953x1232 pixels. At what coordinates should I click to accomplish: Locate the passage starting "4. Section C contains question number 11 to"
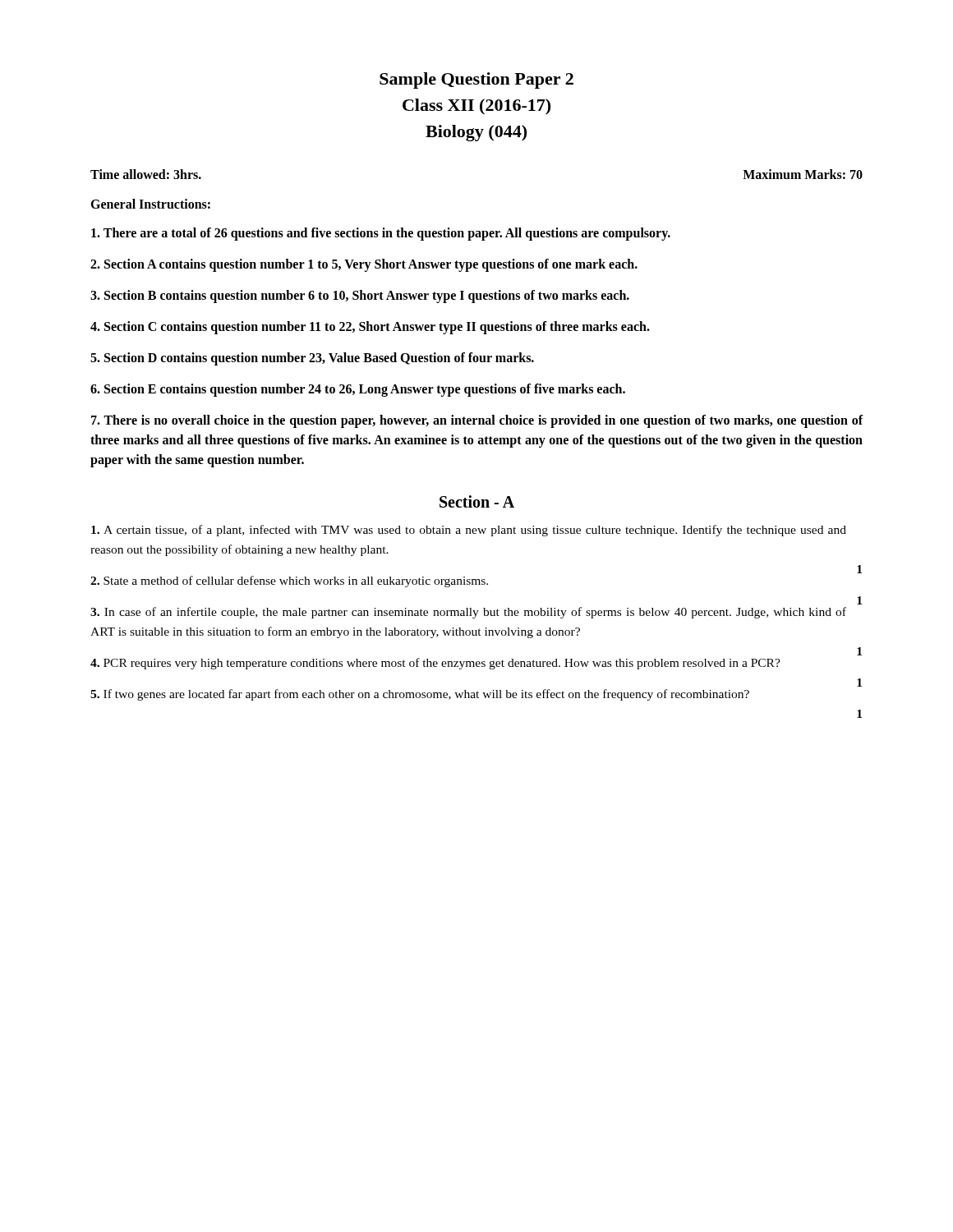tap(370, 326)
